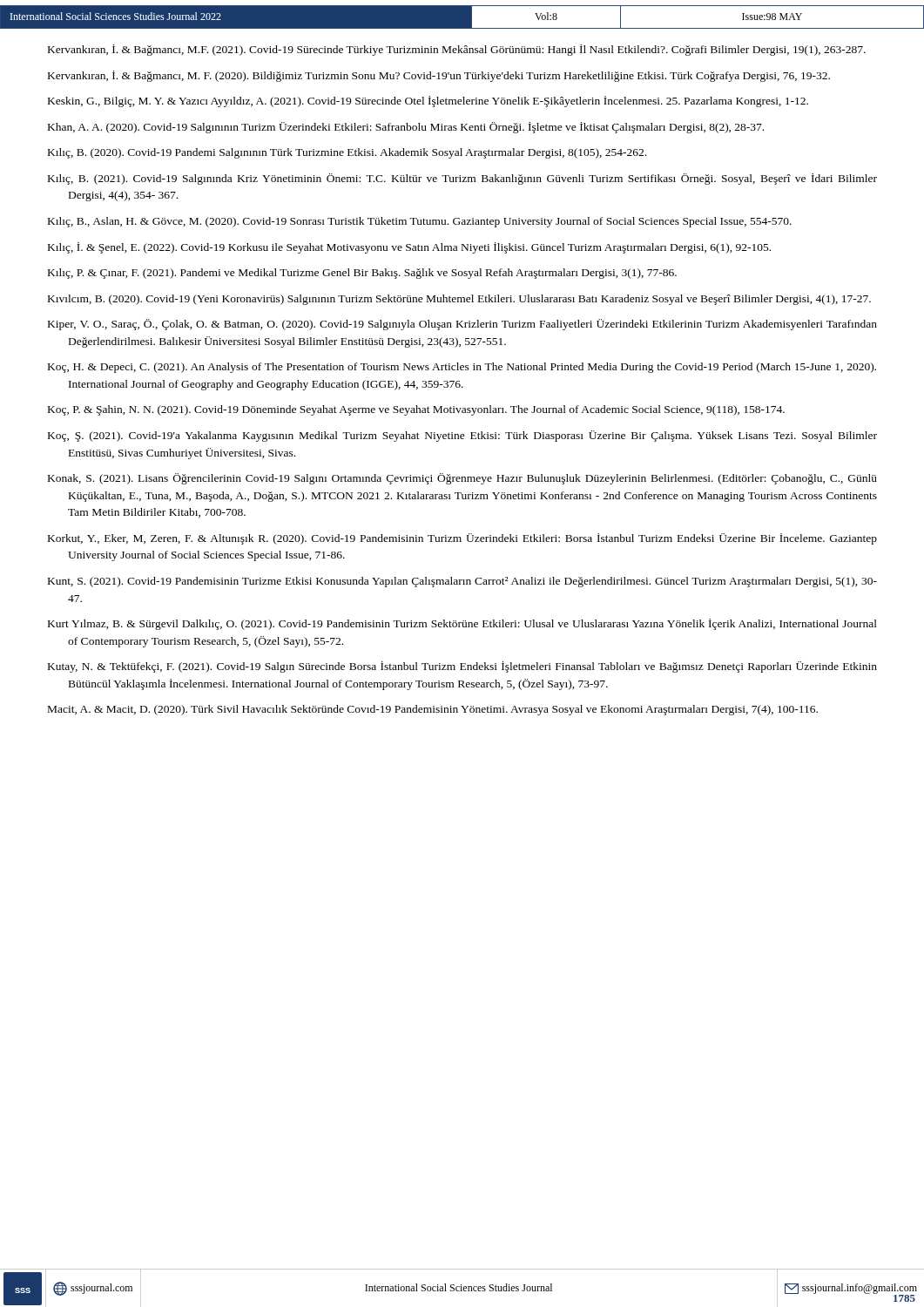Find the list item that reads "Keskin, G., Bilgiç, M. Y. &"
This screenshot has height=1307, width=924.
(x=428, y=101)
